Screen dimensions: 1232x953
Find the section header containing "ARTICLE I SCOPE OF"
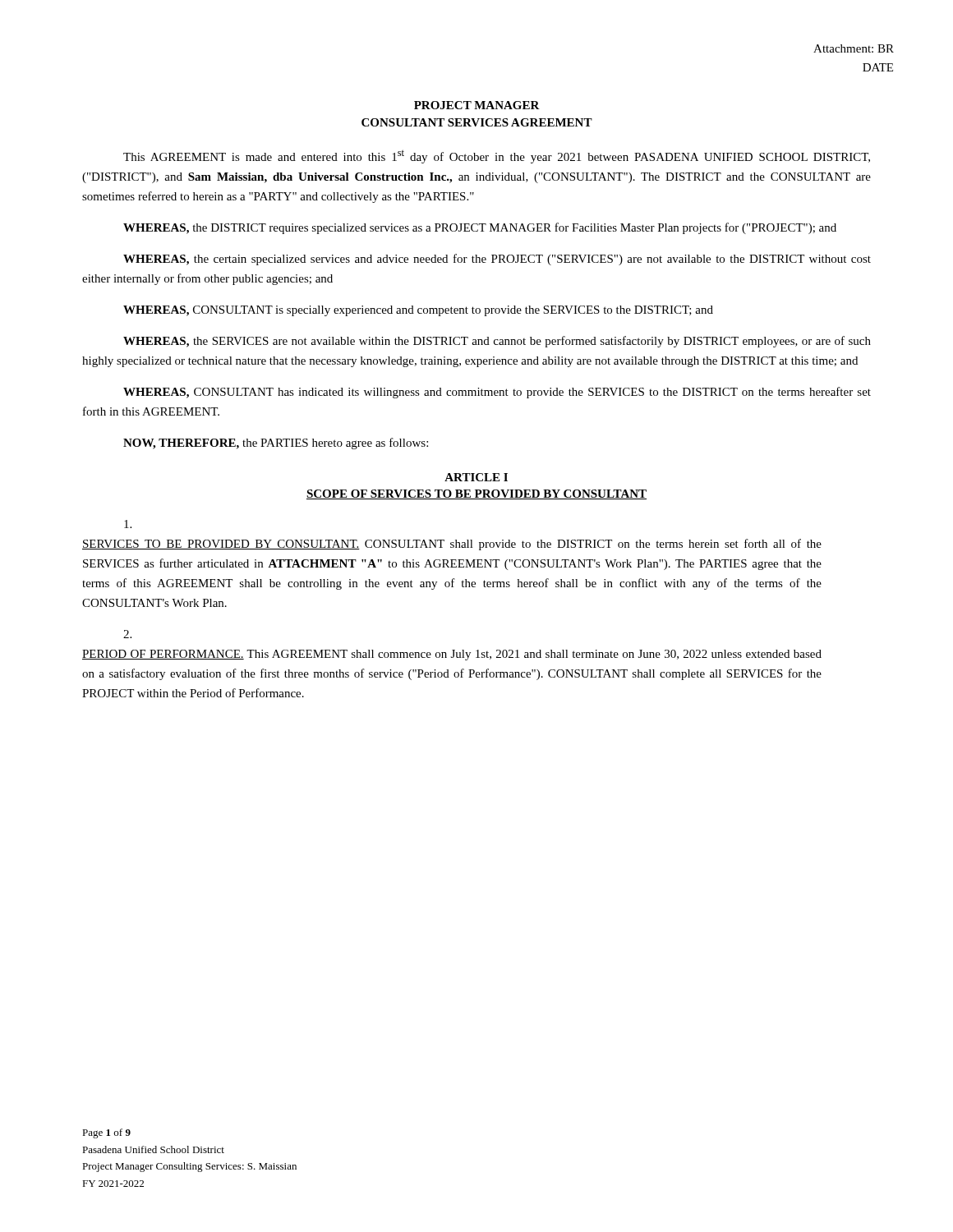(476, 486)
